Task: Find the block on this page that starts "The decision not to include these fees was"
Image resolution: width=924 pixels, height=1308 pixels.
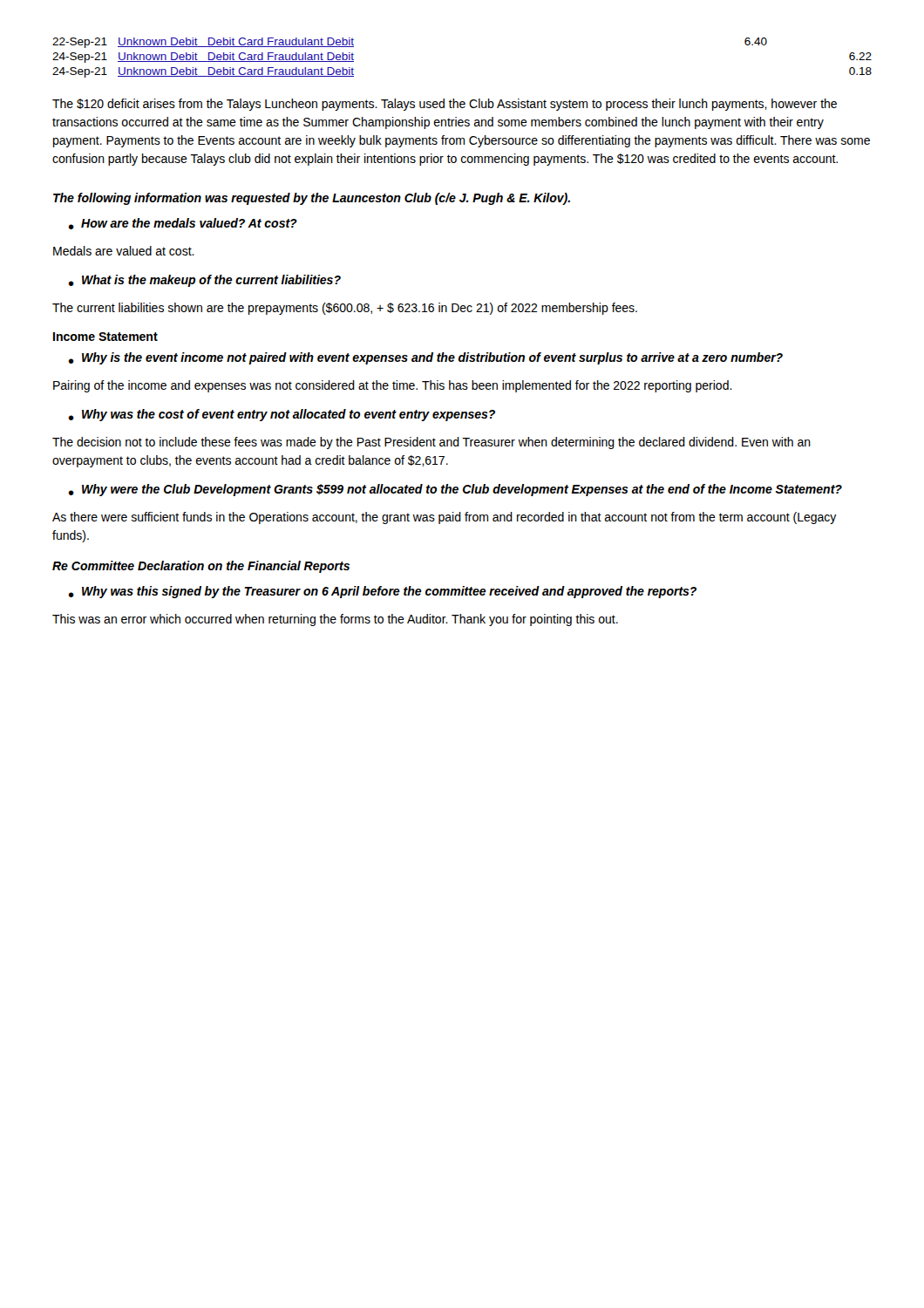Action: tap(462, 452)
